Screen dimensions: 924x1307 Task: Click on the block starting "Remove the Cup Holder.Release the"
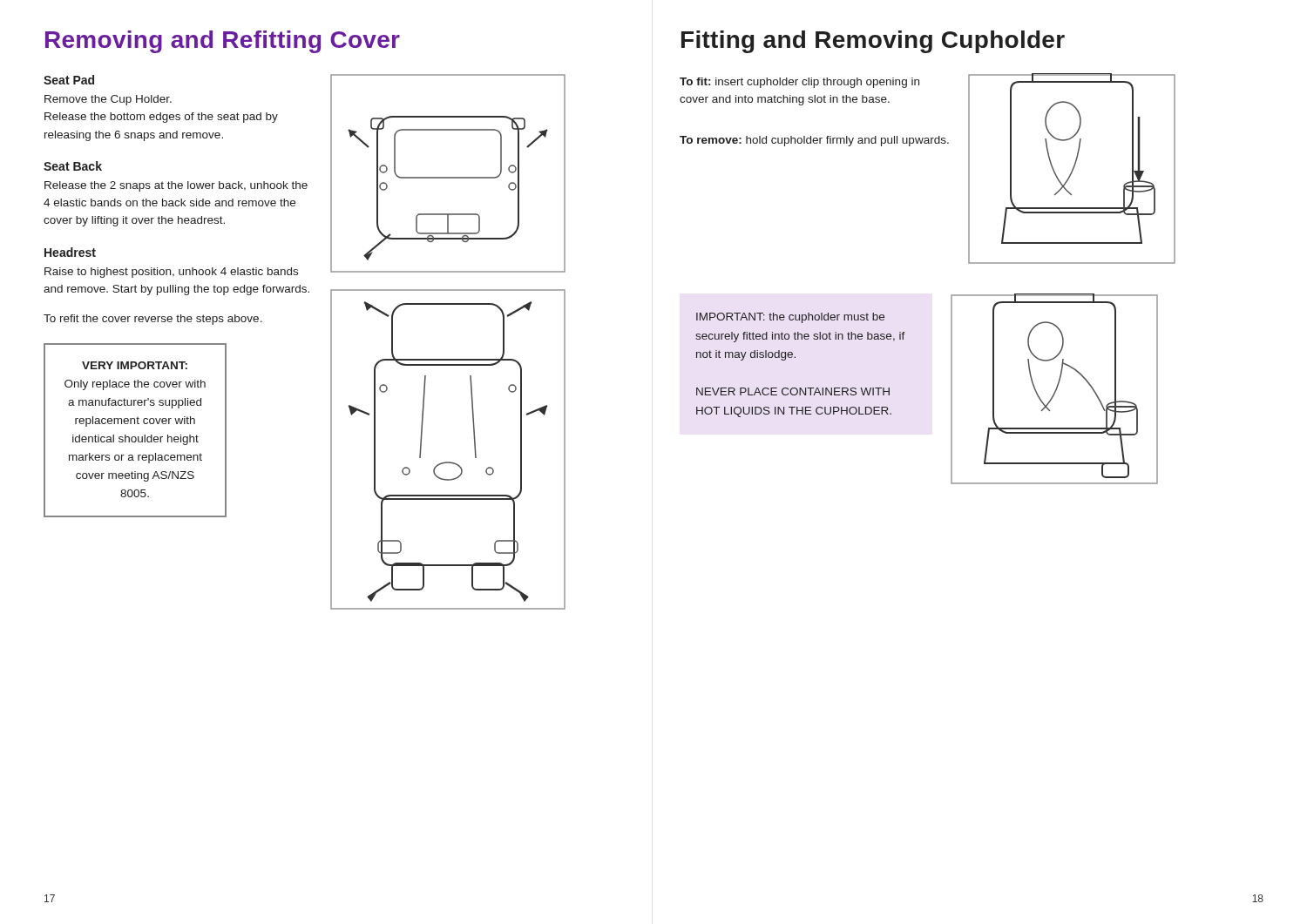[161, 116]
